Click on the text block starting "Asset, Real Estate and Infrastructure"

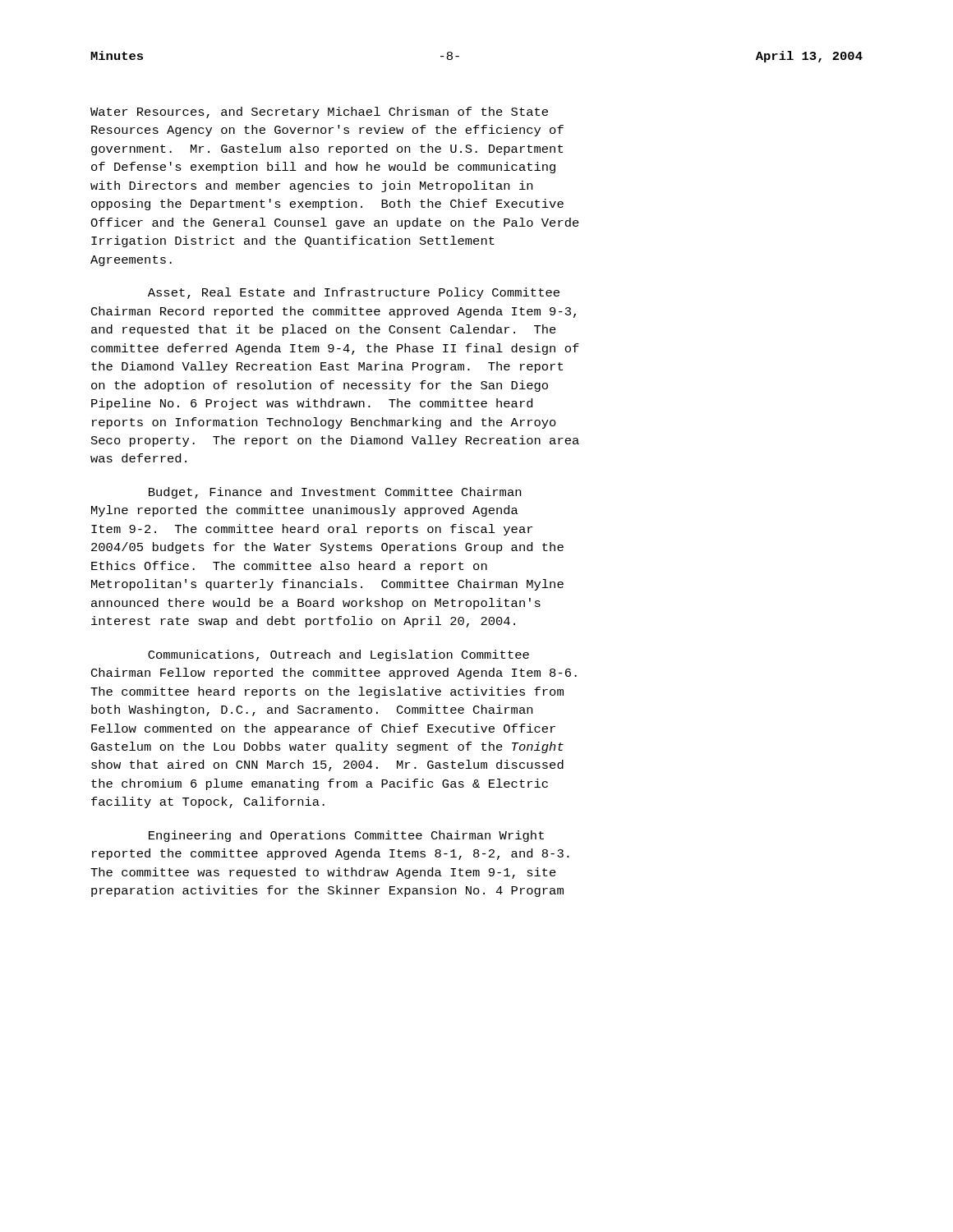point(335,376)
